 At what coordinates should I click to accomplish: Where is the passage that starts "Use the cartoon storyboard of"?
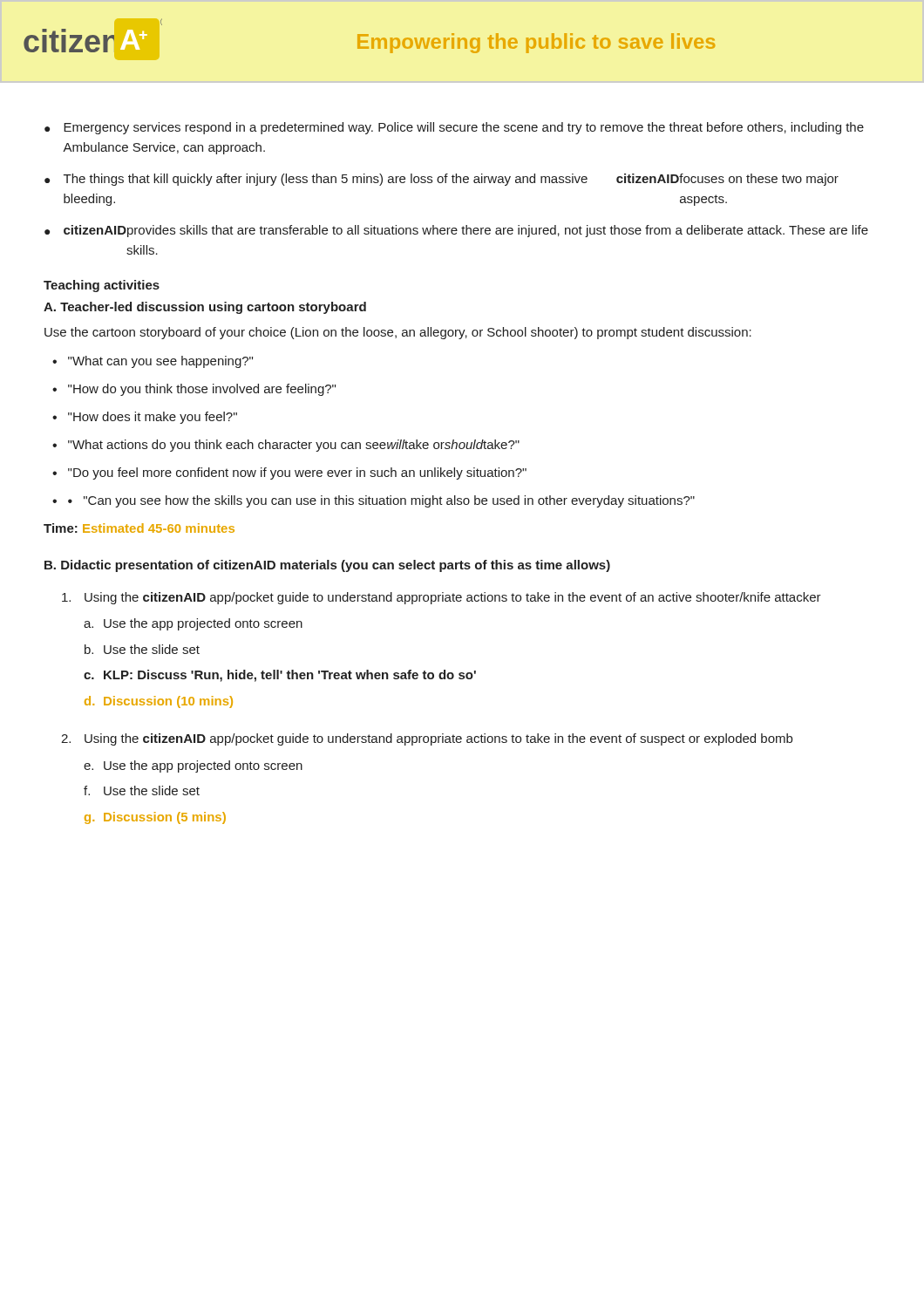pyautogui.click(x=398, y=332)
